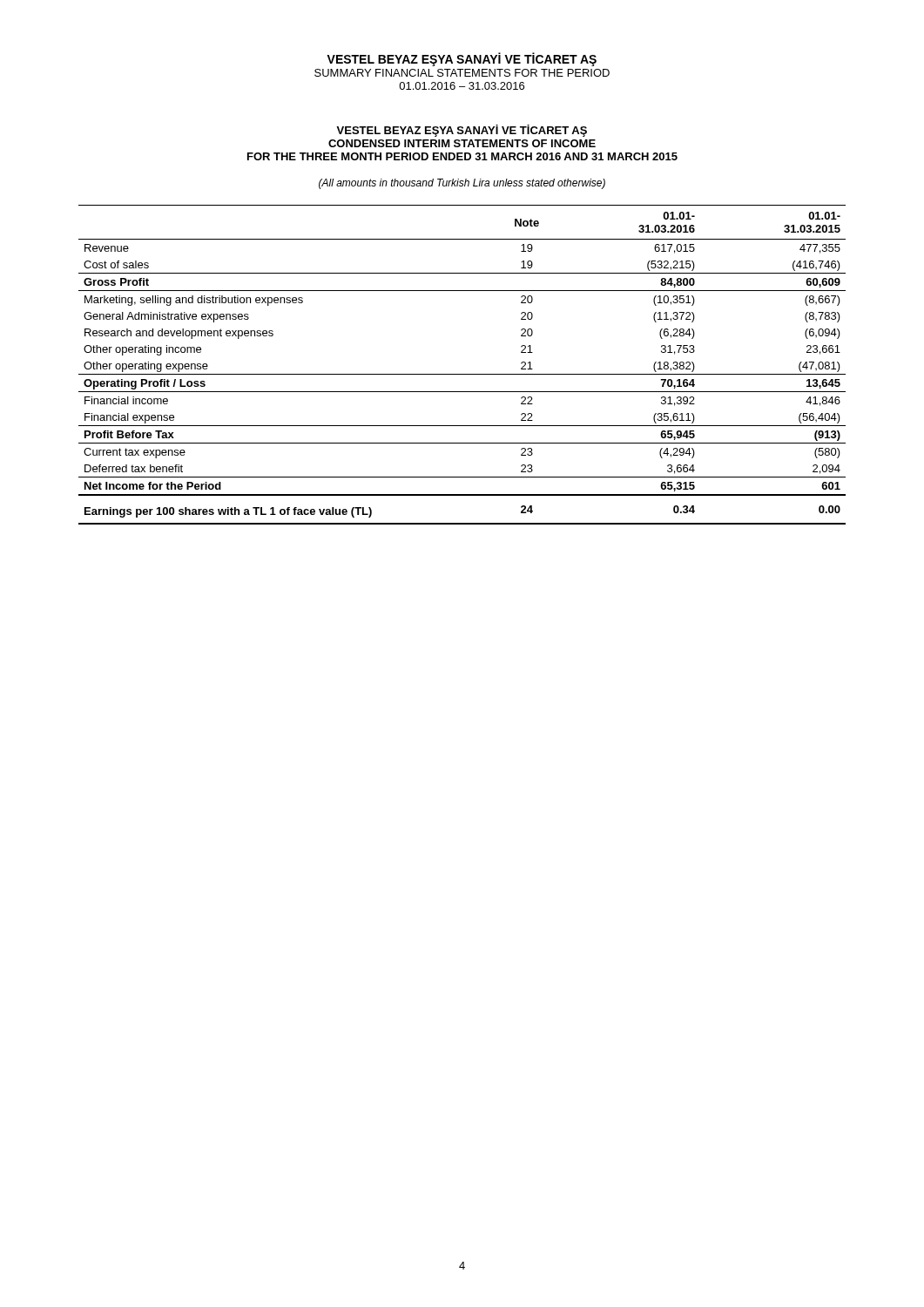The width and height of the screenshot is (924, 1307).
Task: Find the section header with the text "VESTEL BEYAZ EŞYA SANAYİ VE TİCARET AŞ CONDENSED"
Action: click(x=462, y=143)
